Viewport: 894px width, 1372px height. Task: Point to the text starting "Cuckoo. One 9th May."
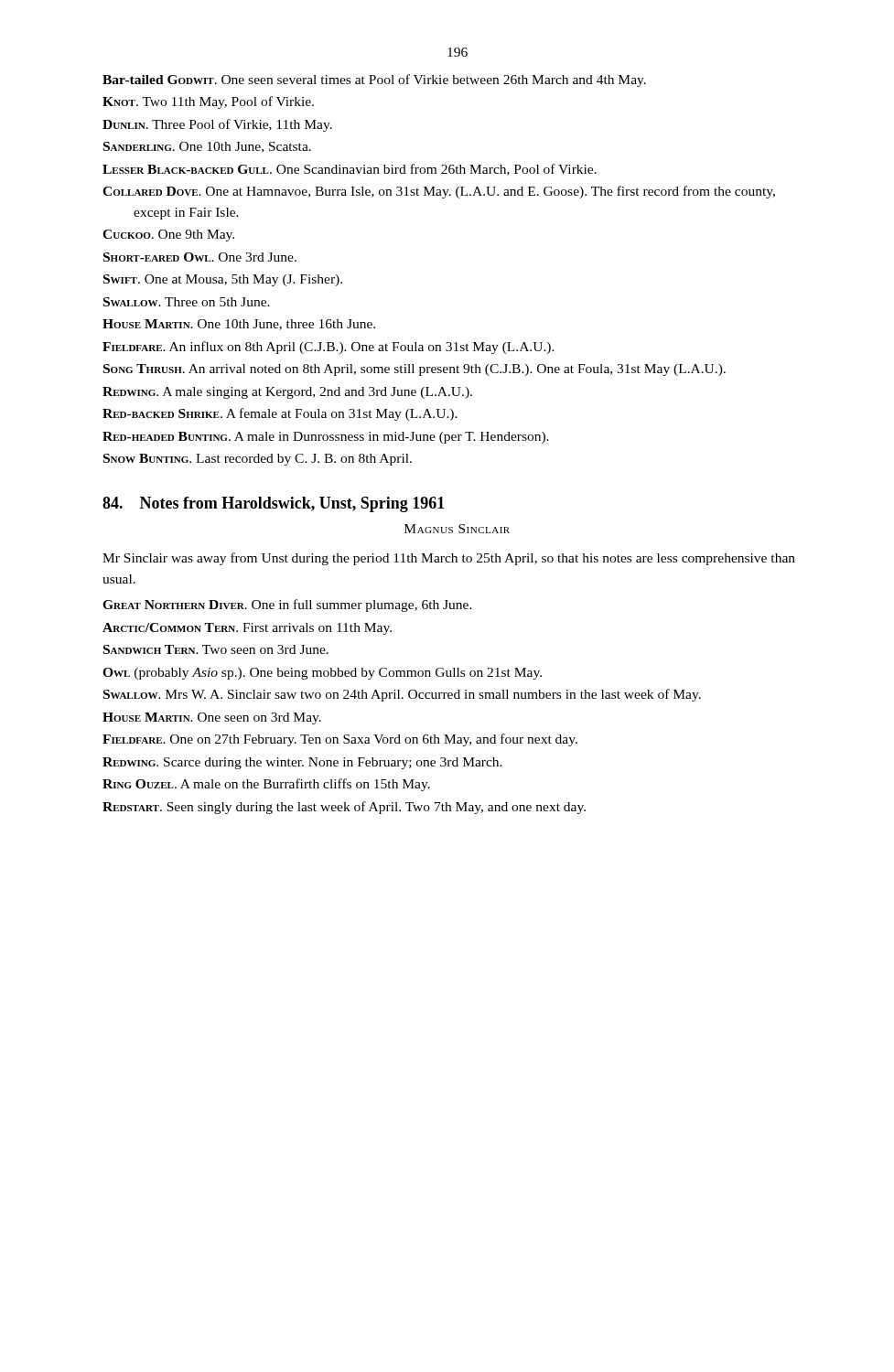coord(169,234)
